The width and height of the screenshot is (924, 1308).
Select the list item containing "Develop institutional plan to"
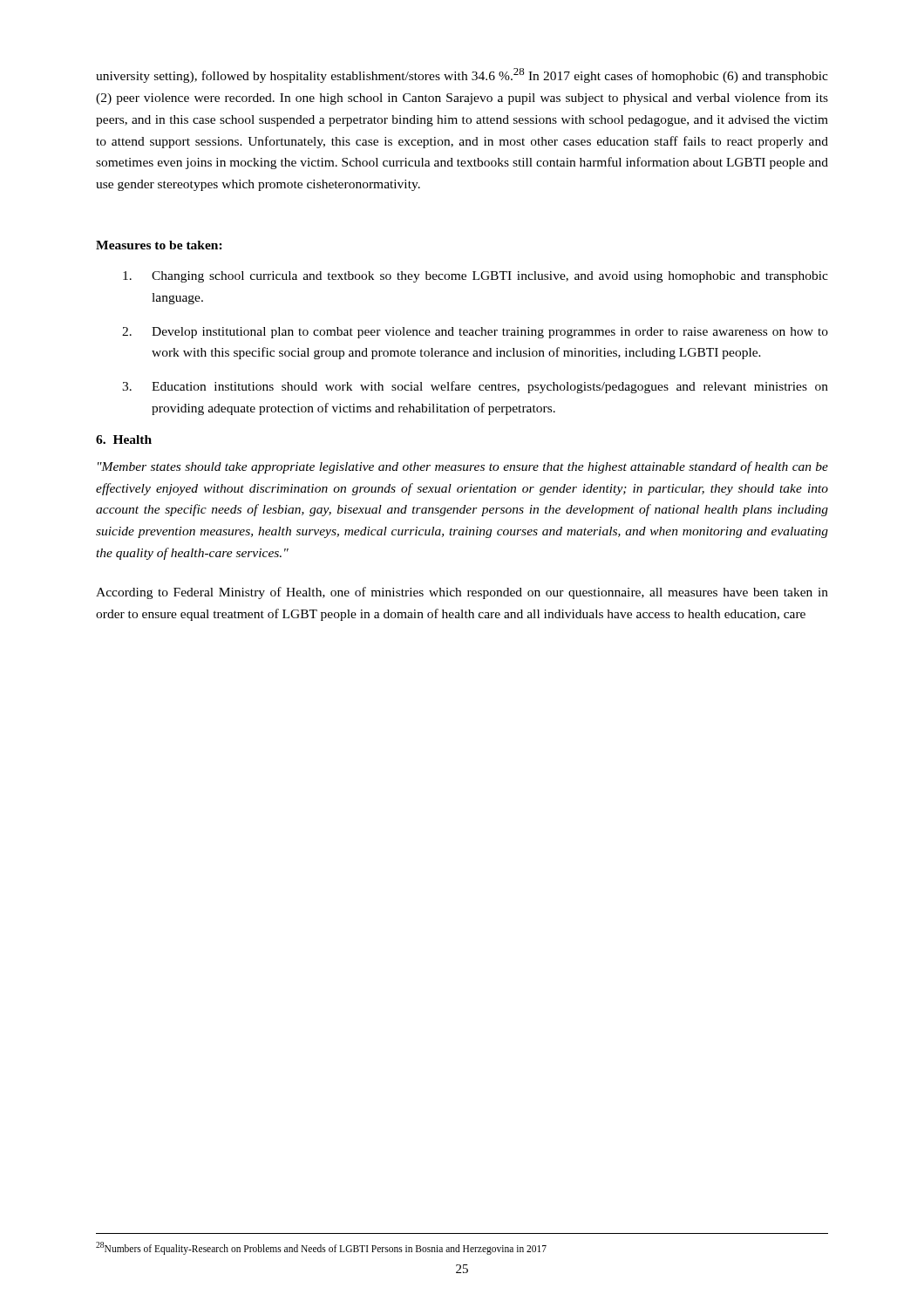coord(490,342)
